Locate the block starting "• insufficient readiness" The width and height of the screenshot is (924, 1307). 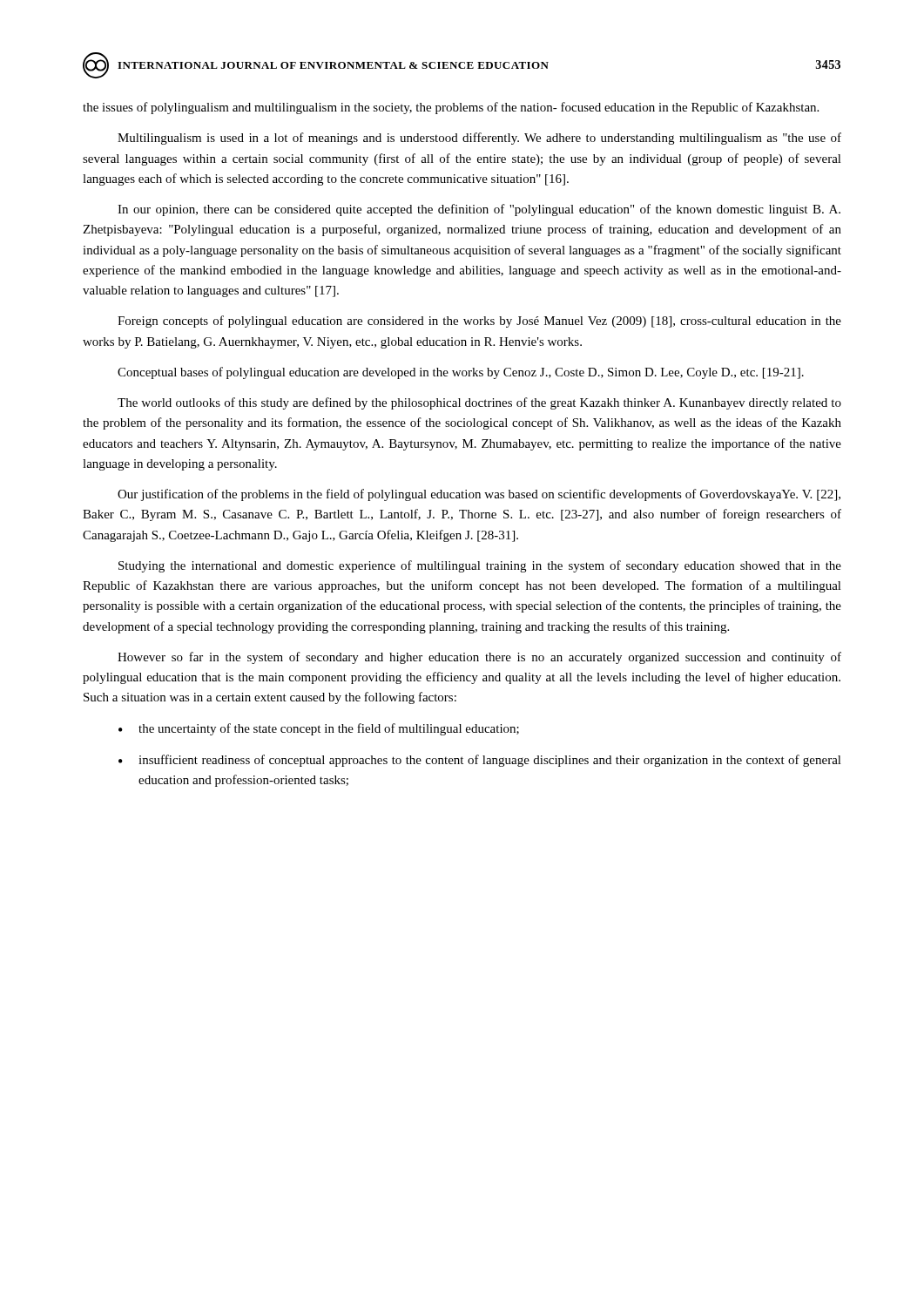pos(479,770)
